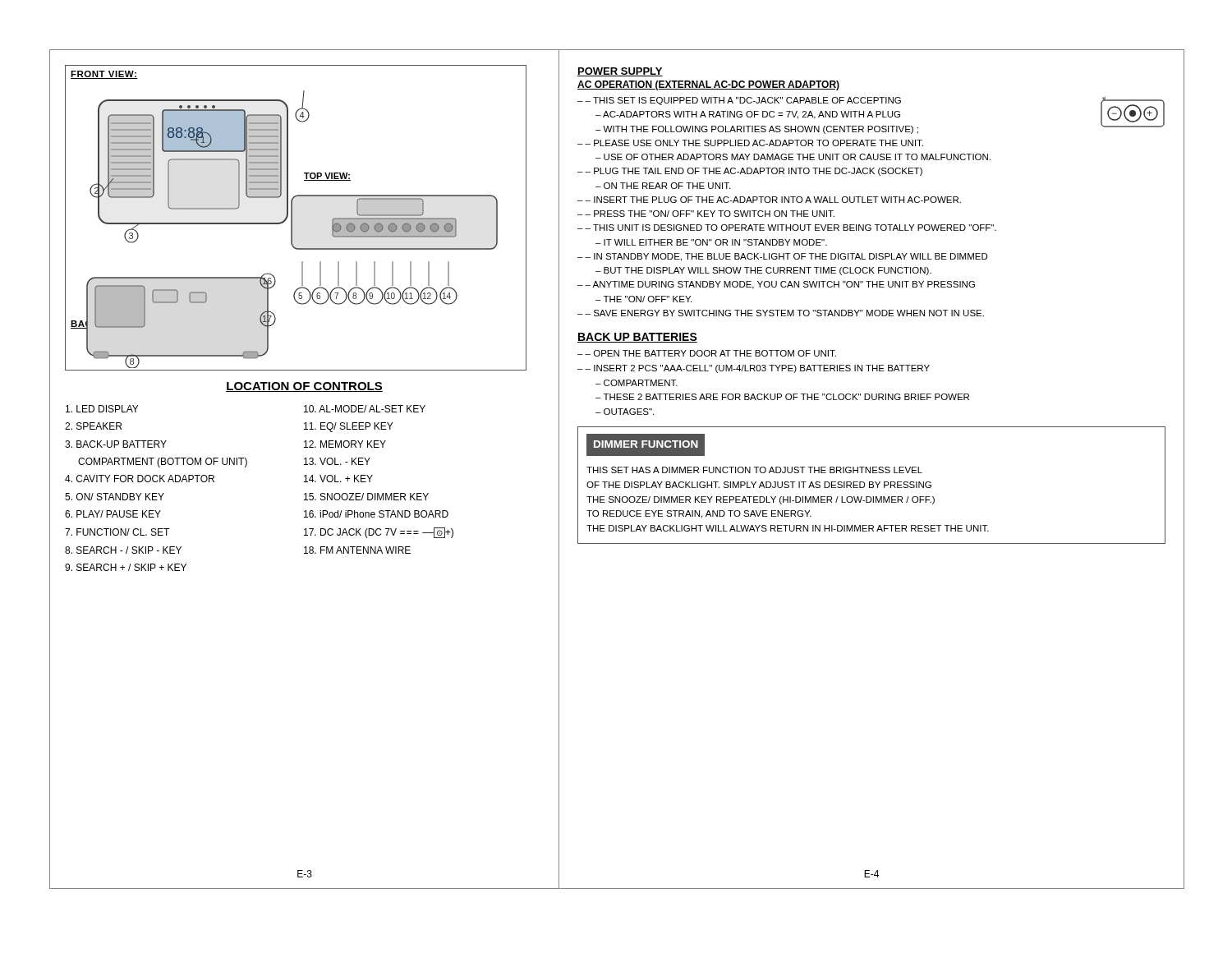This screenshot has height=953, width=1232.
Task: Click on the list item that reads "9. SEARCH + / SKIP"
Action: (126, 568)
